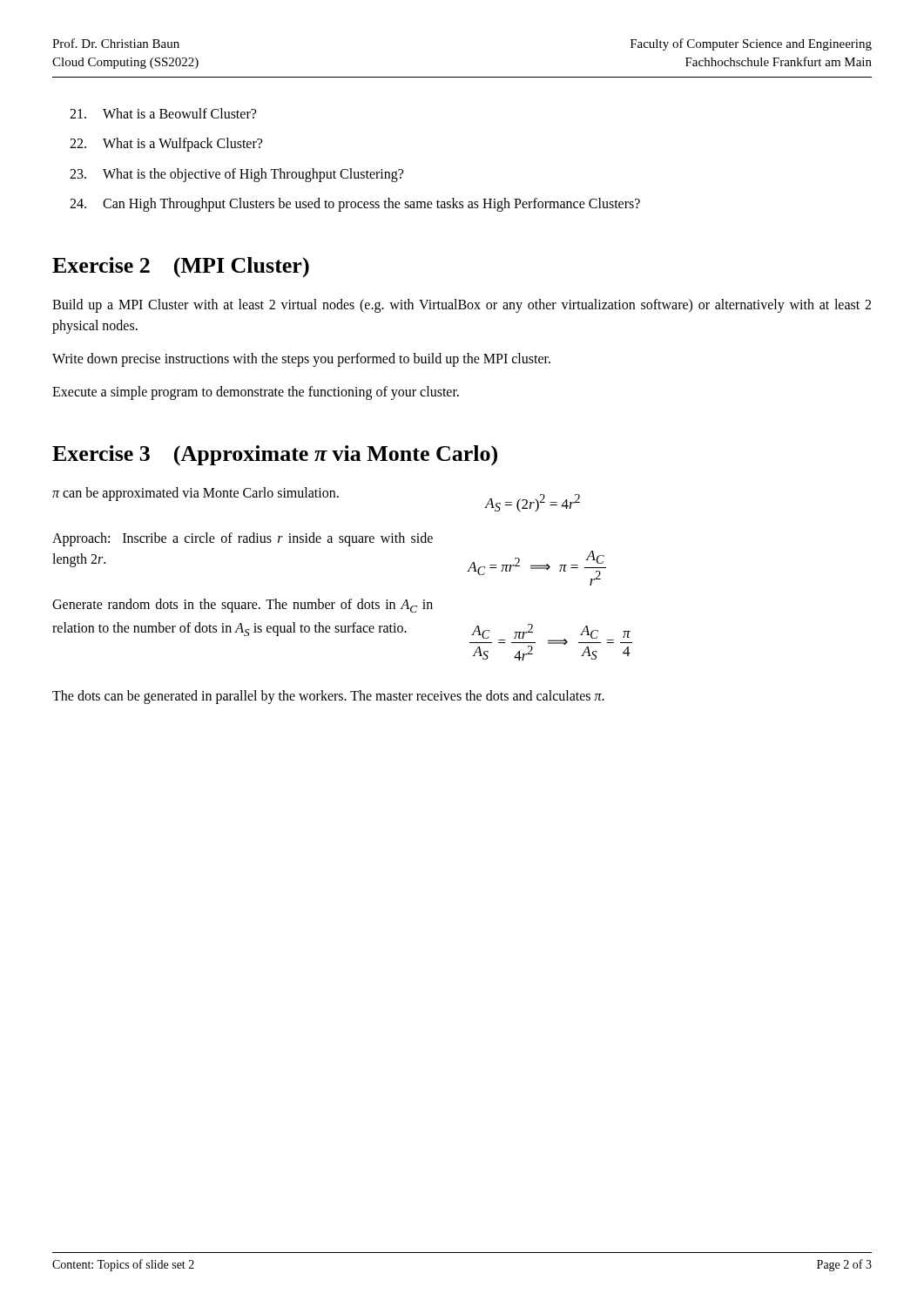Image resolution: width=924 pixels, height=1307 pixels.
Task: Point to the block beginning "Build up a MPI Cluster with at least"
Action: (x=462, y=315)
